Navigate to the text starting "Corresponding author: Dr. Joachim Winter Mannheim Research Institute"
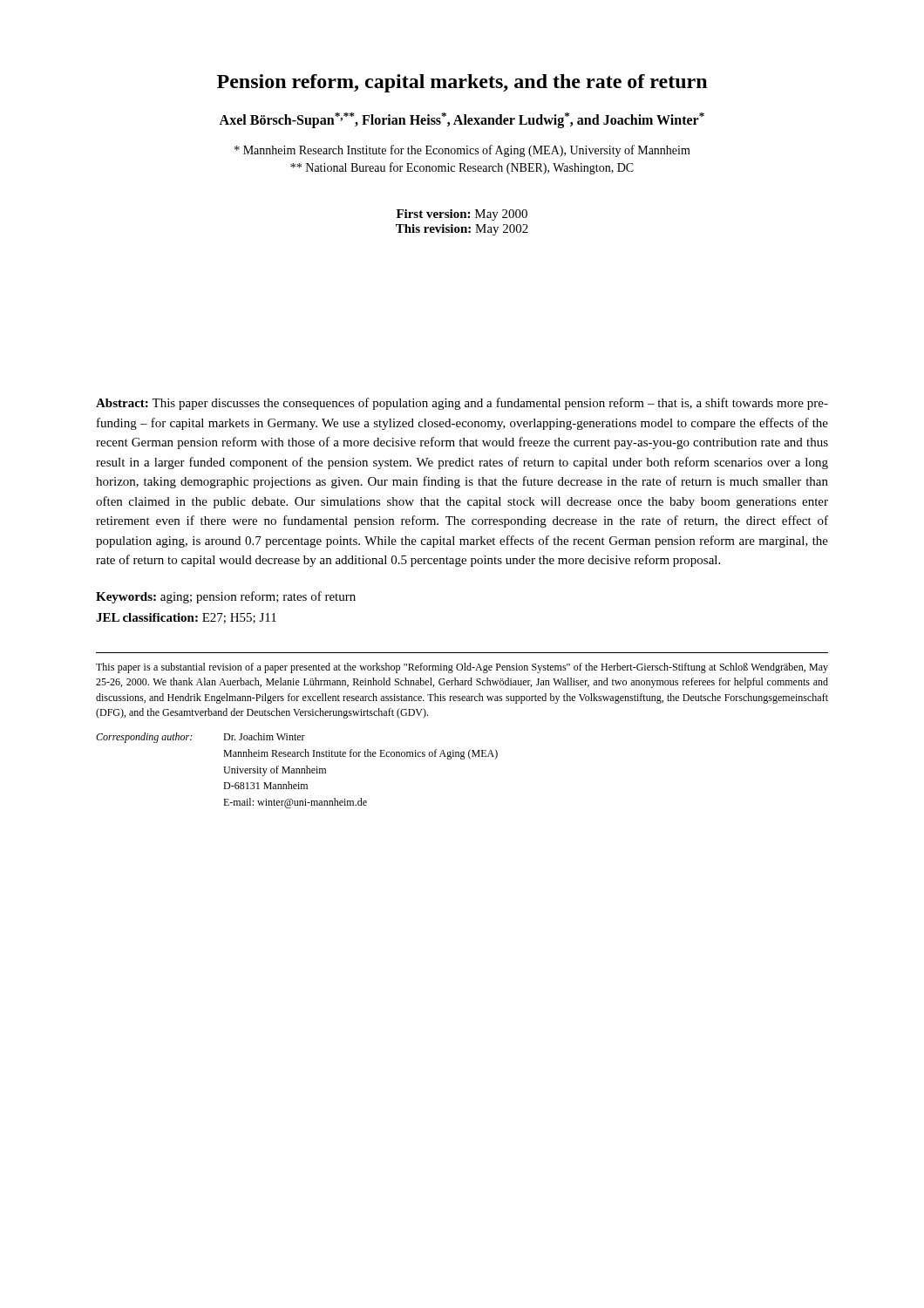 pyautogui.click(x=297, y=770)
